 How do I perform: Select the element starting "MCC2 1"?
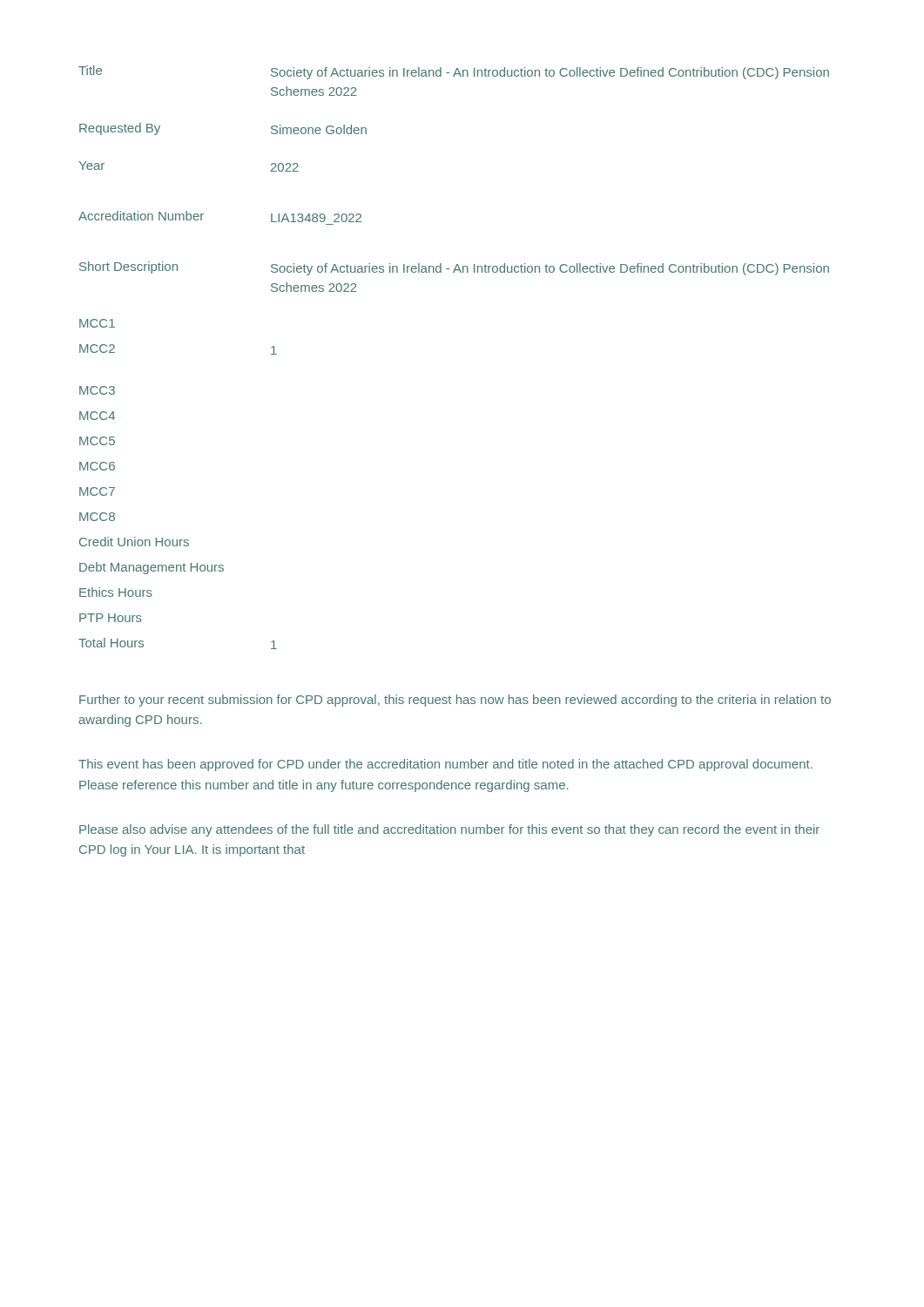point(92,351)
